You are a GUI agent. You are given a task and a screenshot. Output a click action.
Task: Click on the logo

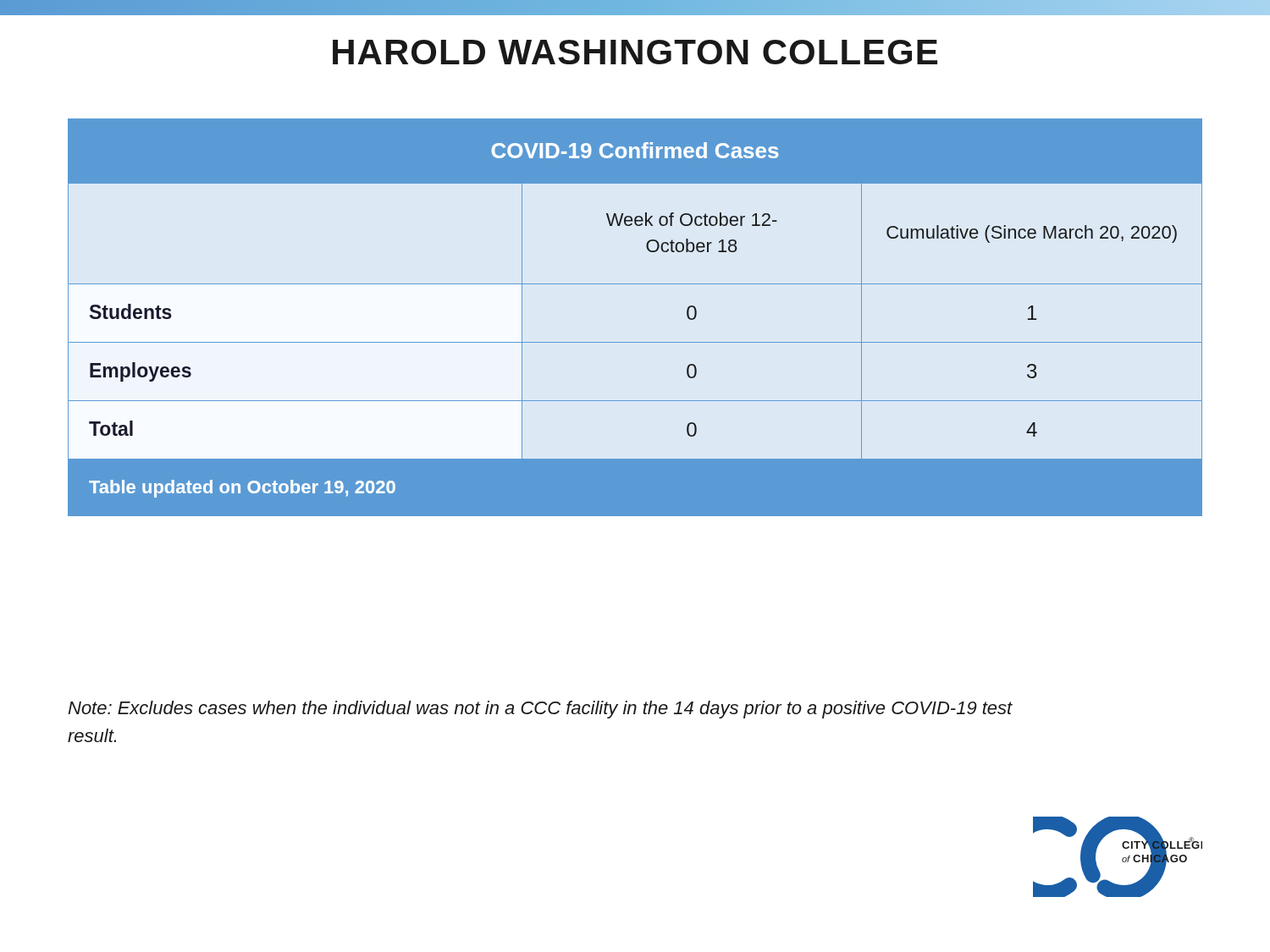1118,859
